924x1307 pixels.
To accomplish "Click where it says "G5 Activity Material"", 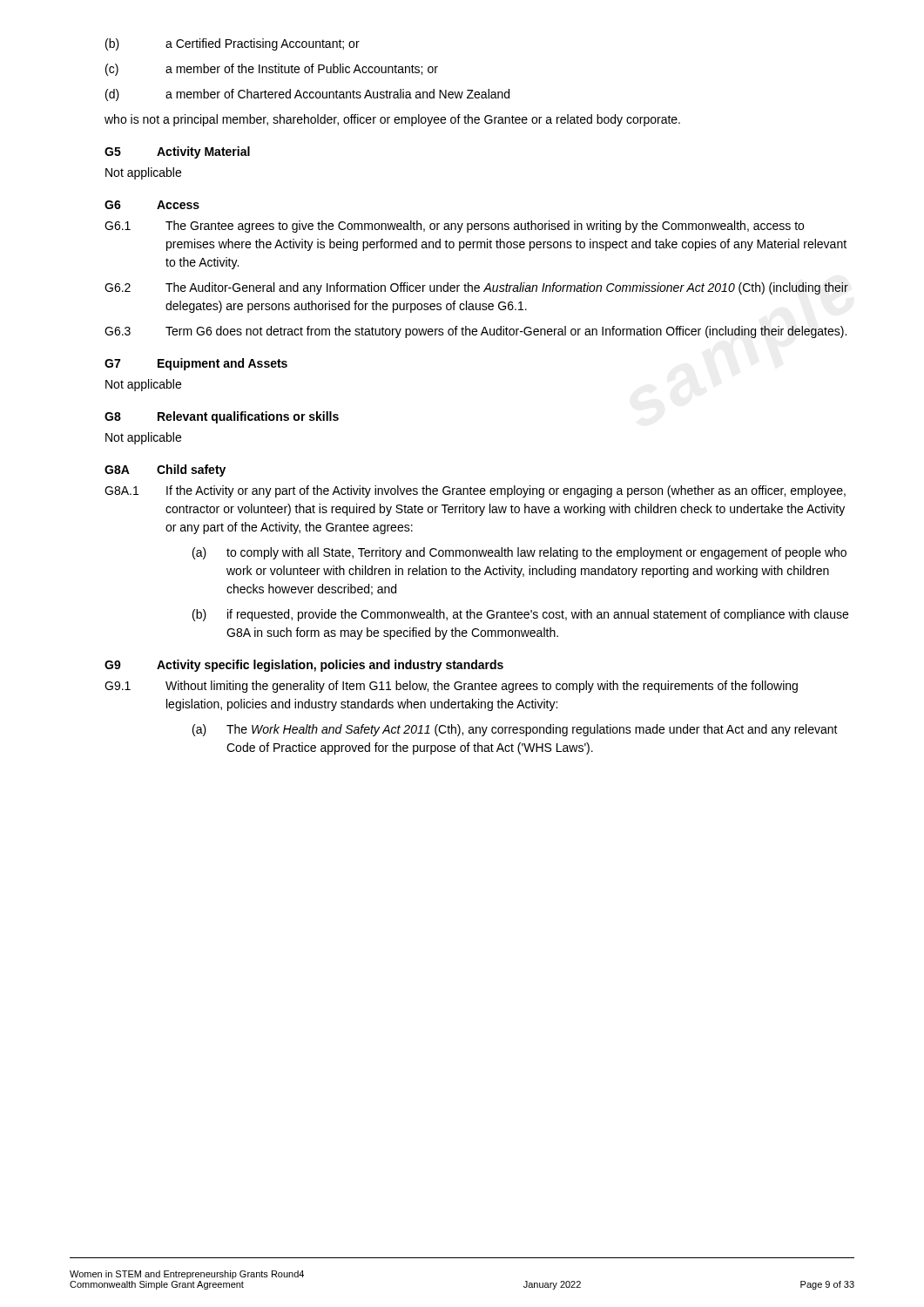I will pyautogui.click(x=177, y=152).
